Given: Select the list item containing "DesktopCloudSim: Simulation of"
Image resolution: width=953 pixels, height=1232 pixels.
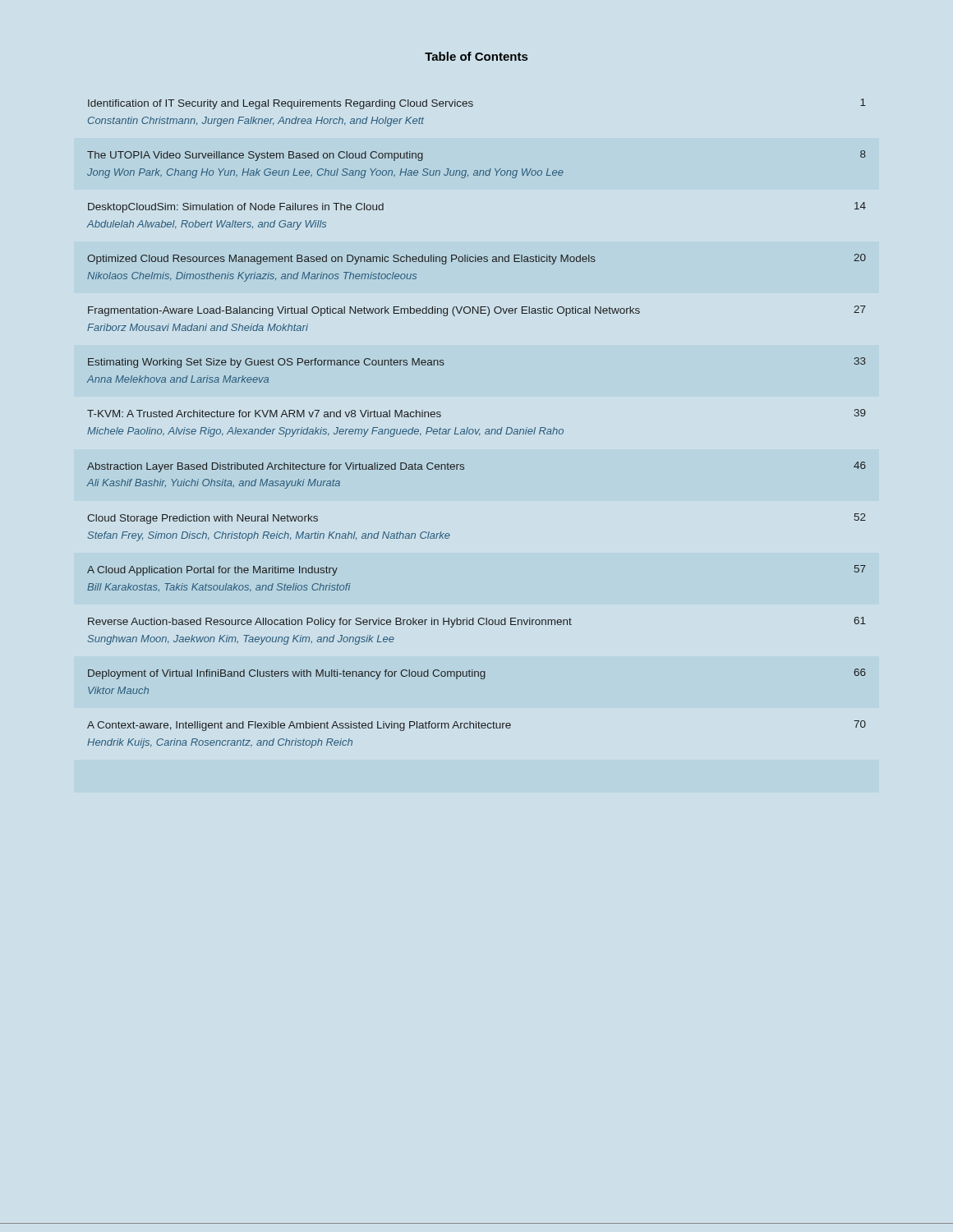Looking at the screenshot, I should (x=239, y=206).
